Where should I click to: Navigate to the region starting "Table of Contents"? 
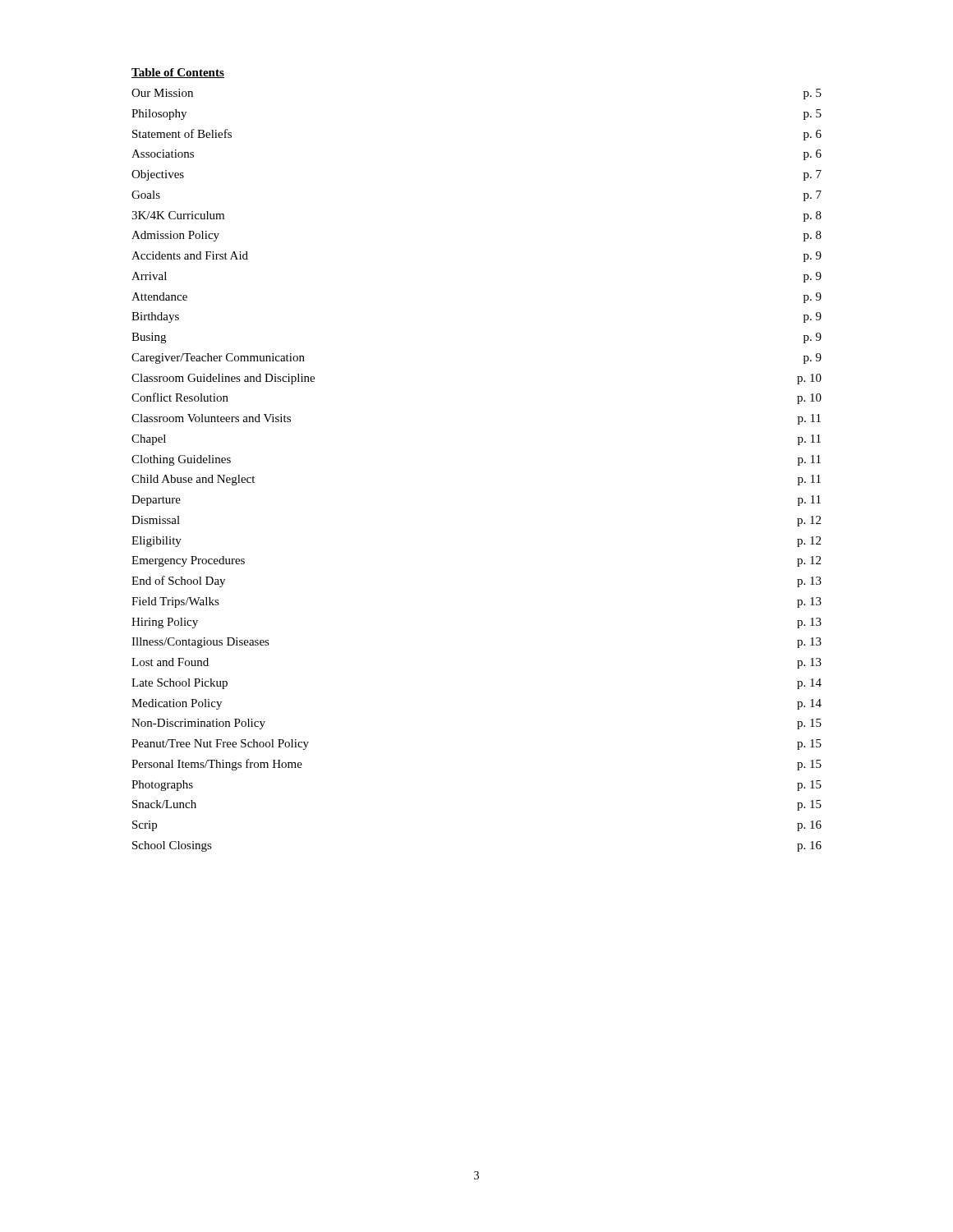pyautogui.click(x=178, y=72)
